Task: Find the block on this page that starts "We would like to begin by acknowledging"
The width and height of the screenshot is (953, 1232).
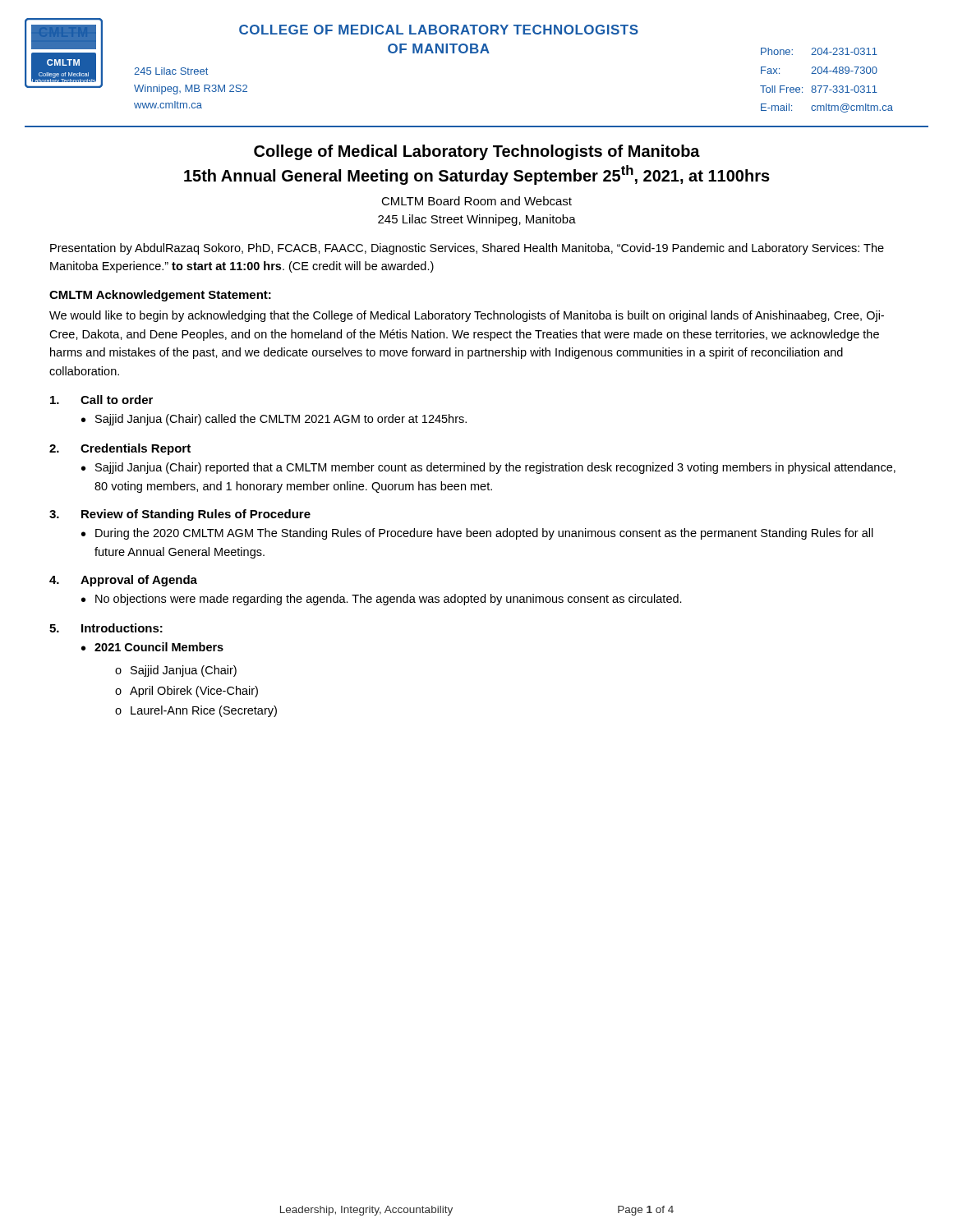Action: point(467,343)
